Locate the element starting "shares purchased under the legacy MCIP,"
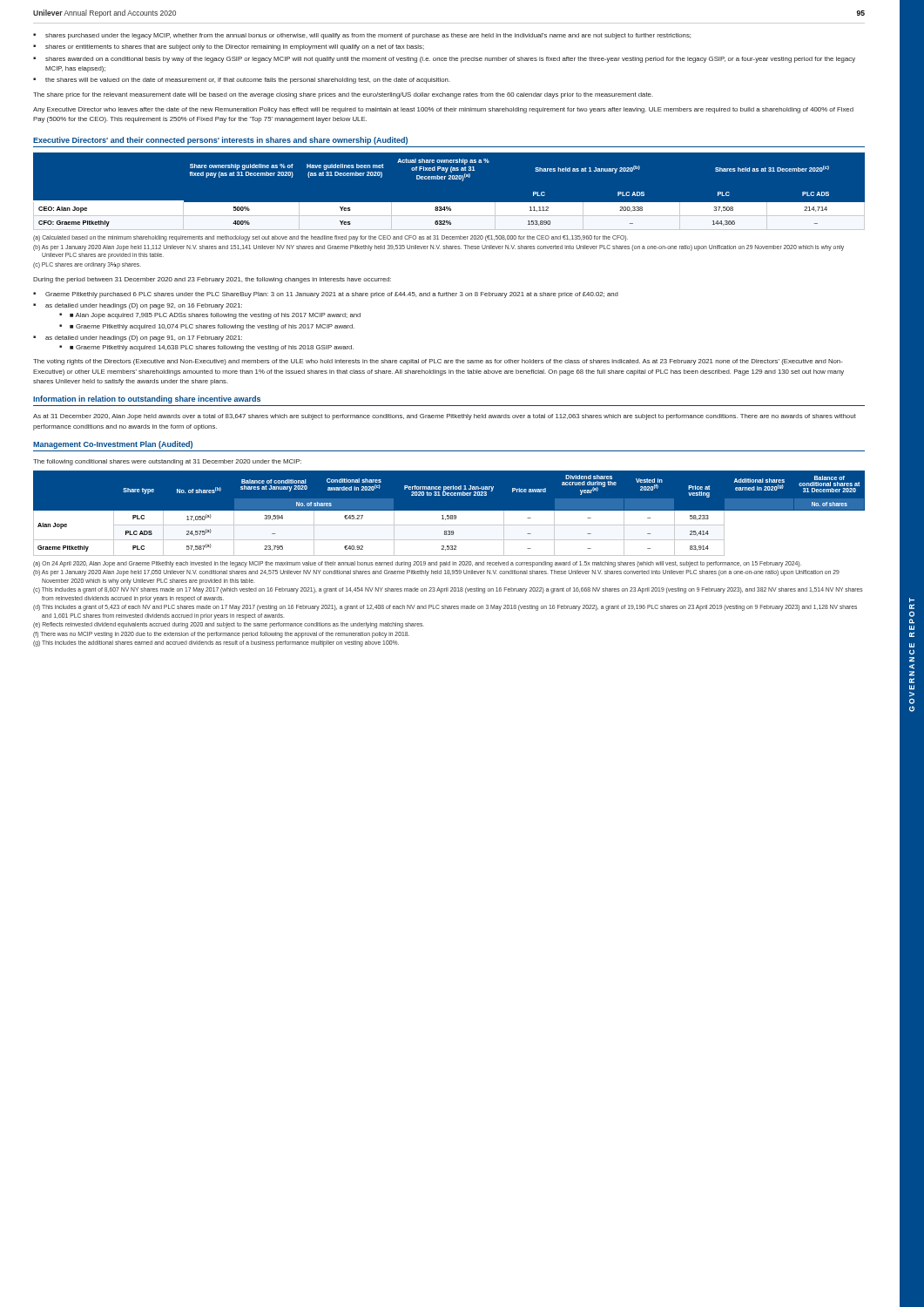Screen dimensions: 1307x924 [368, 35]
